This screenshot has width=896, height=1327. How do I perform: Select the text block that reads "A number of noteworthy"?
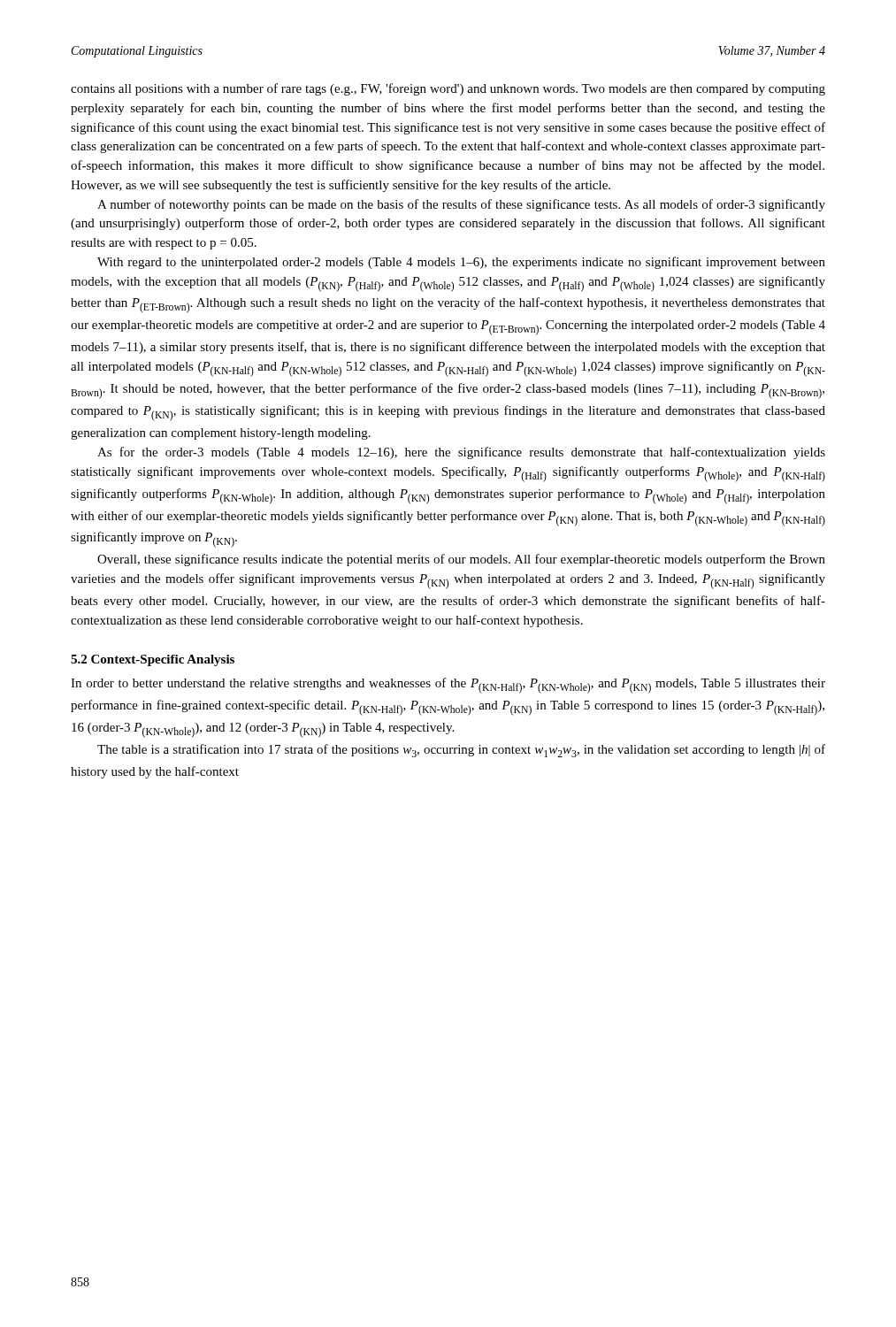click(x=448, y=224)
